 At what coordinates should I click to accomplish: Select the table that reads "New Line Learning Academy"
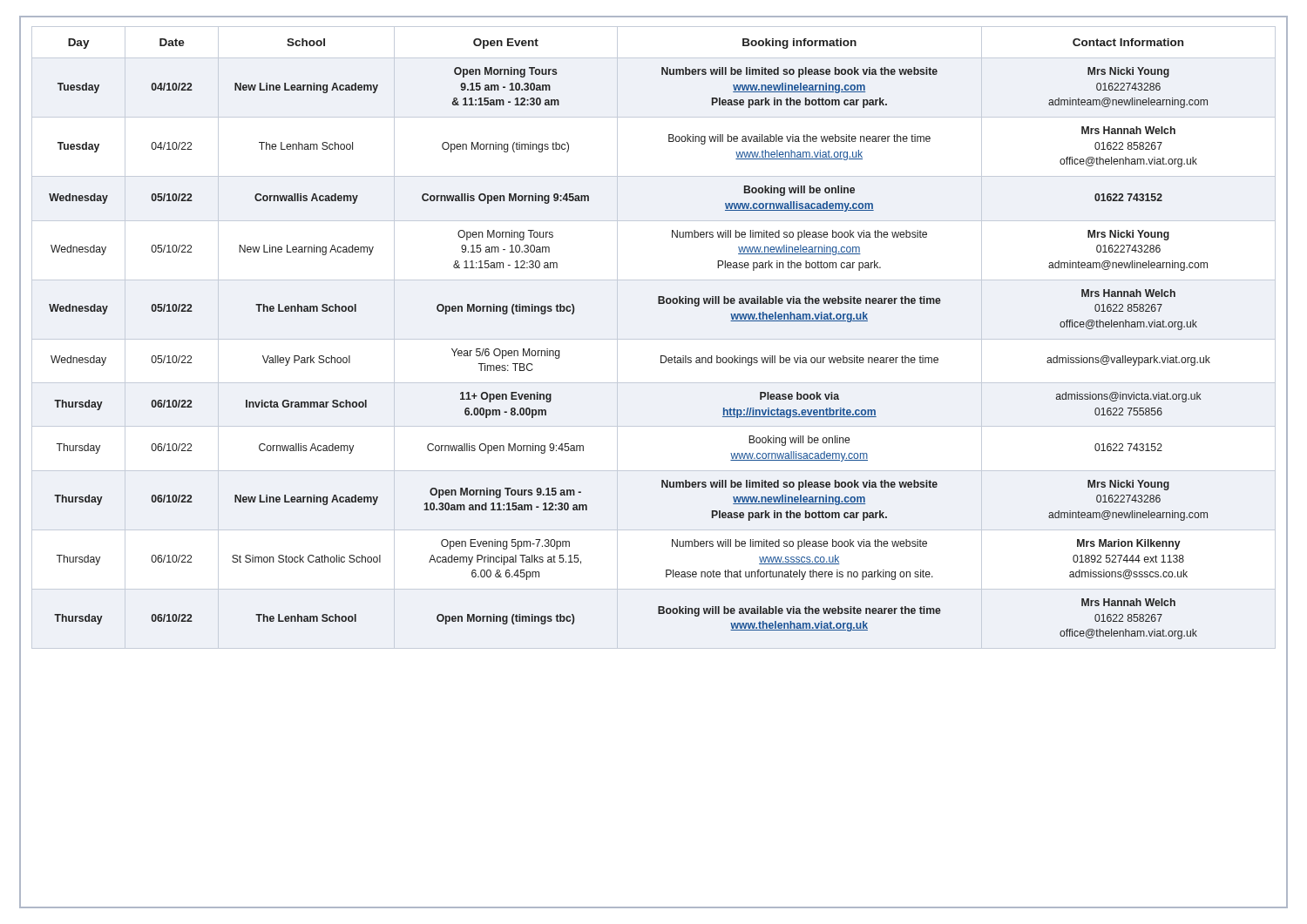coord(654,462)
